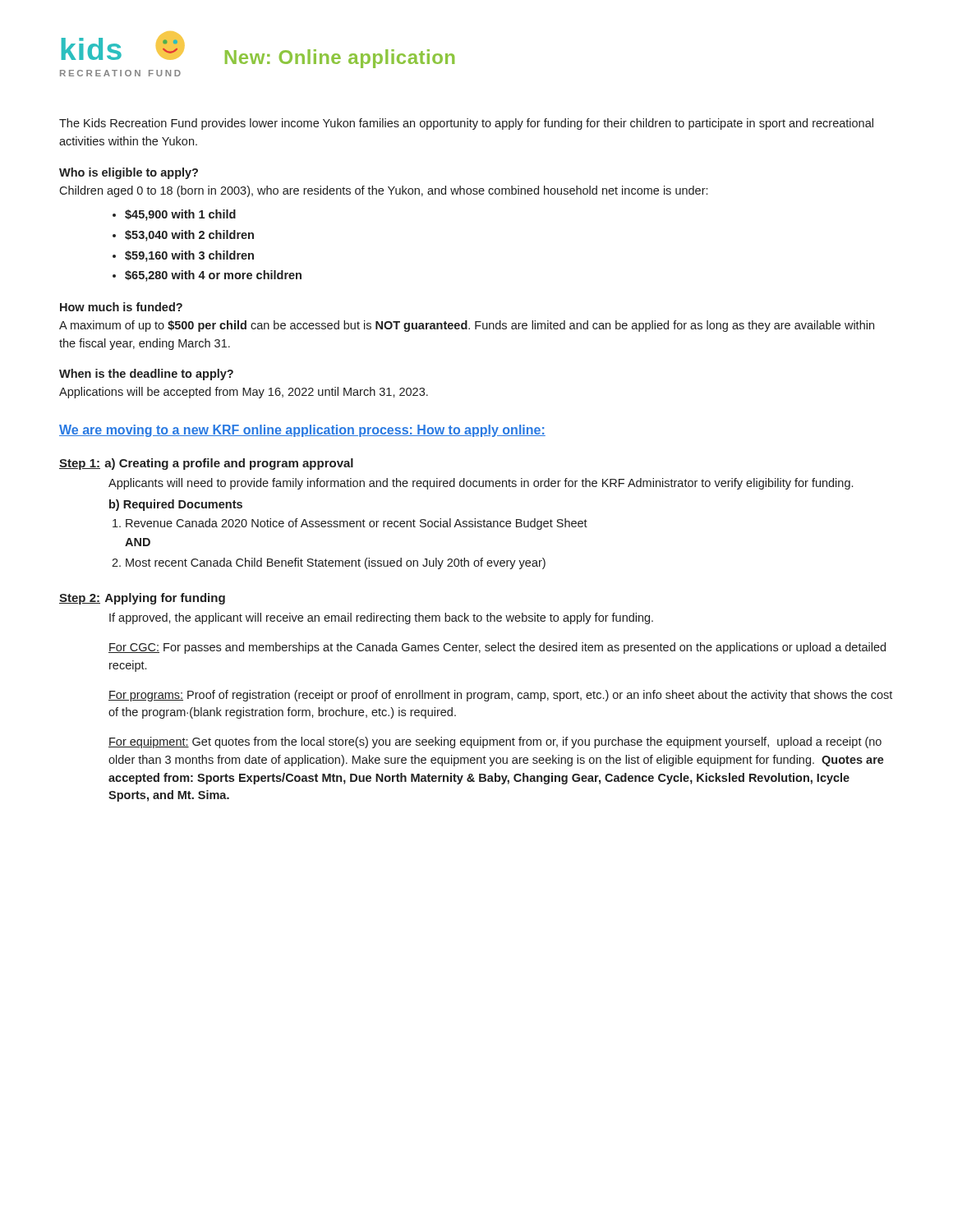Click the section header that begins "Step 1: a) Creating a profile"
Screen dimensions: 1232x953
pyautogui.click(x=206, y=463)
